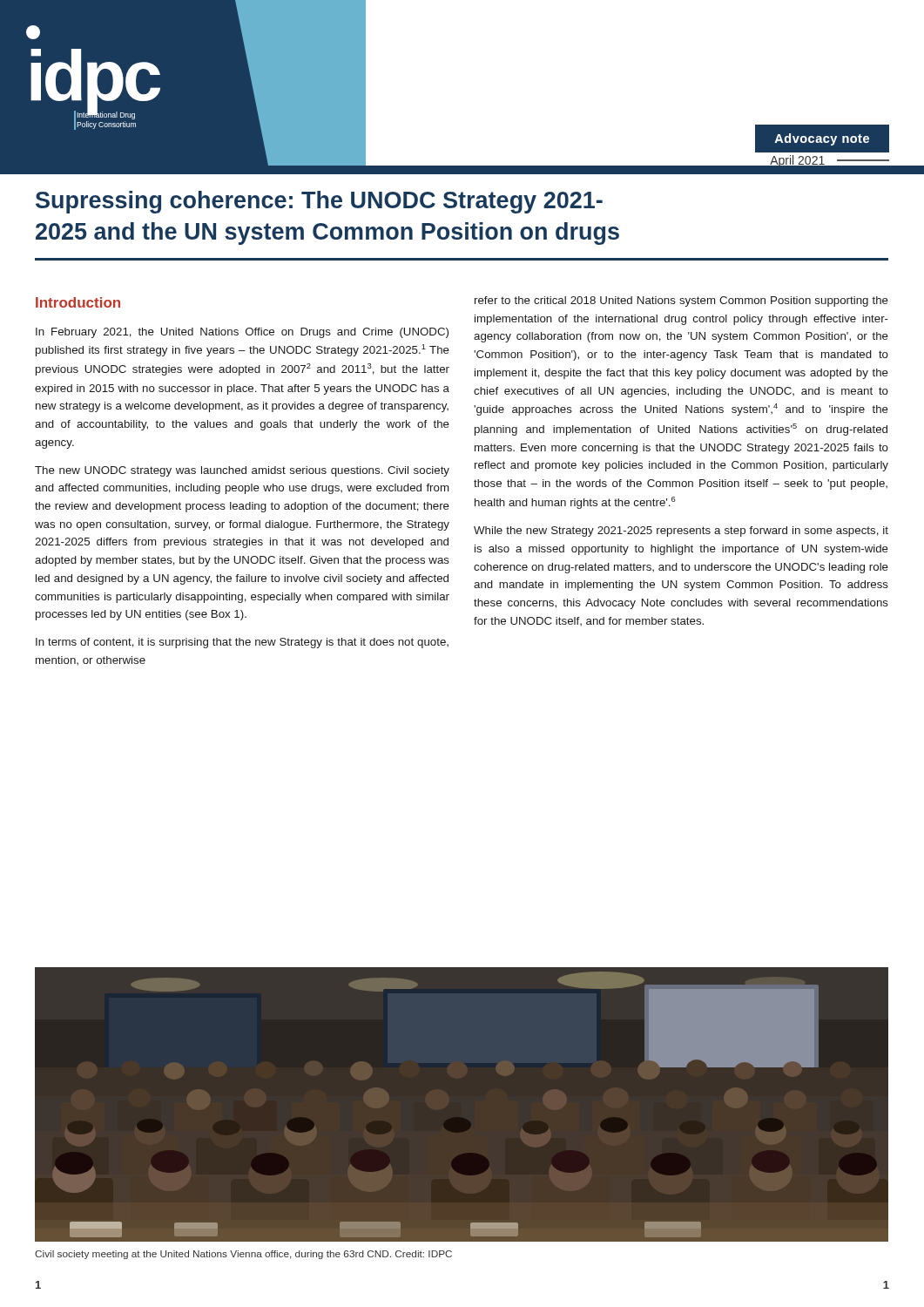This screenshot has width=924, height=1307.
Task: Locate the element starting "April 2021"
Action: [830, 160]
